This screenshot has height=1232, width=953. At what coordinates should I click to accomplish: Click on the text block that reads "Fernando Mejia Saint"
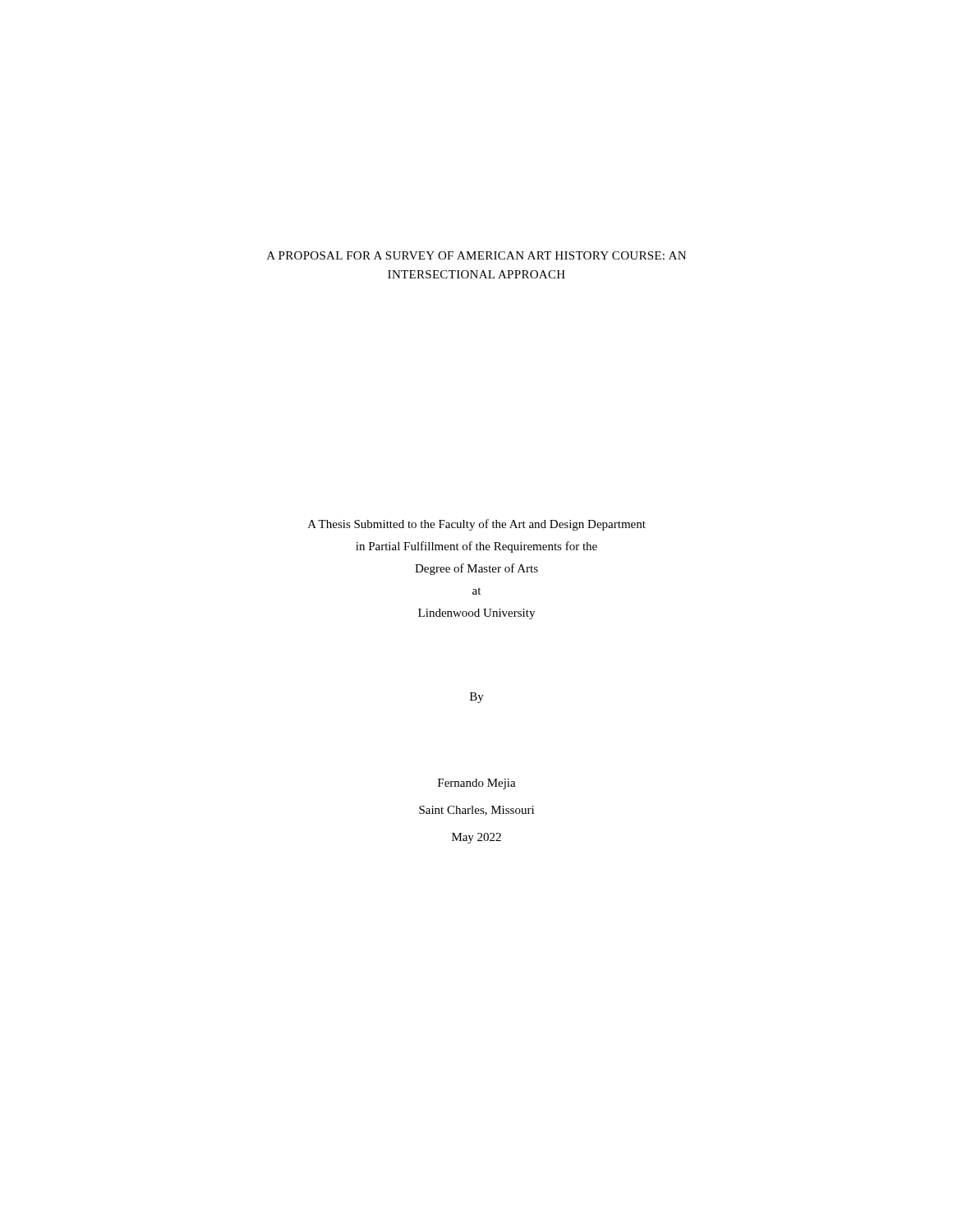coord(476,810)
